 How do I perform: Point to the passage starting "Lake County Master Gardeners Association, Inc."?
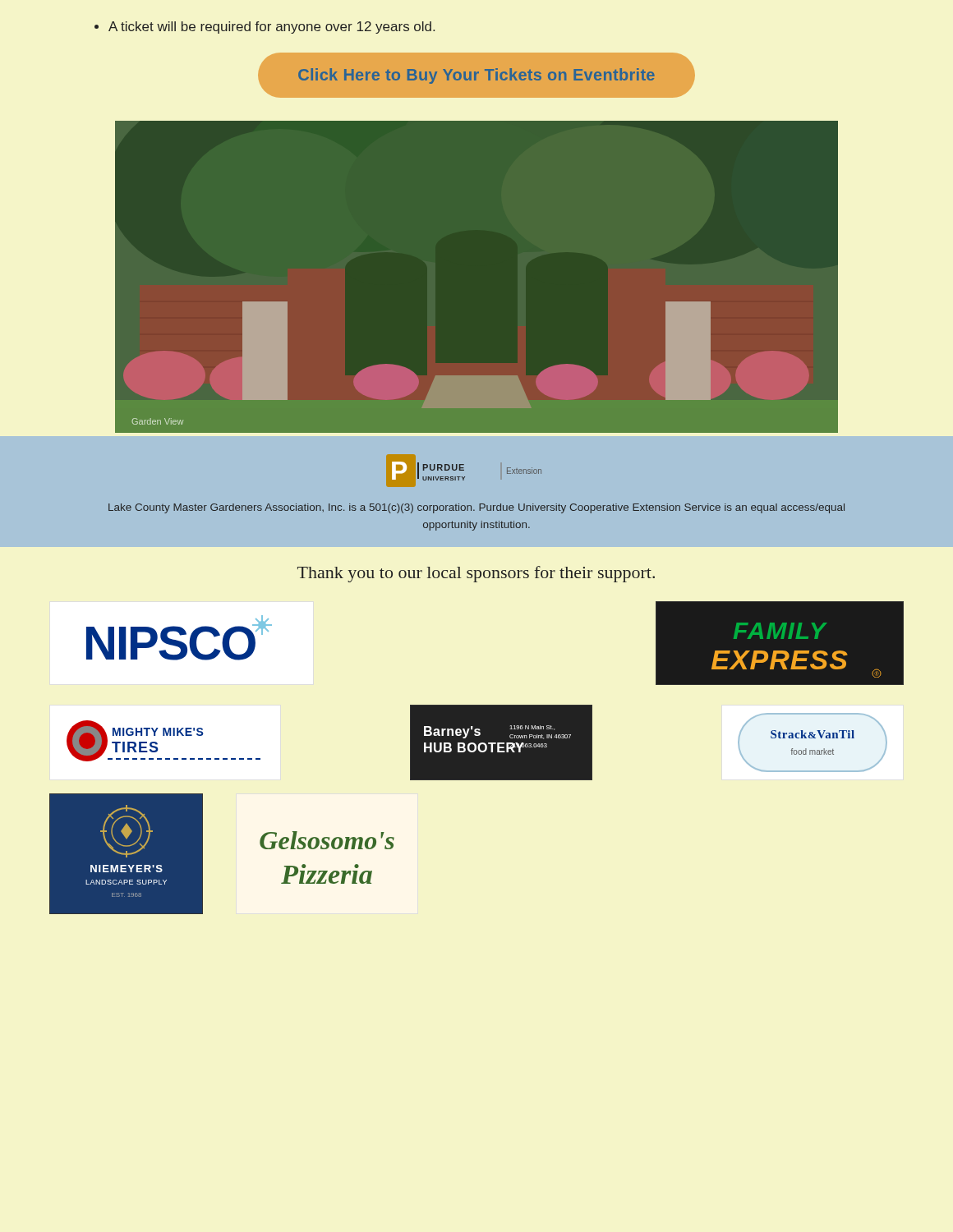tap(476, 516)
